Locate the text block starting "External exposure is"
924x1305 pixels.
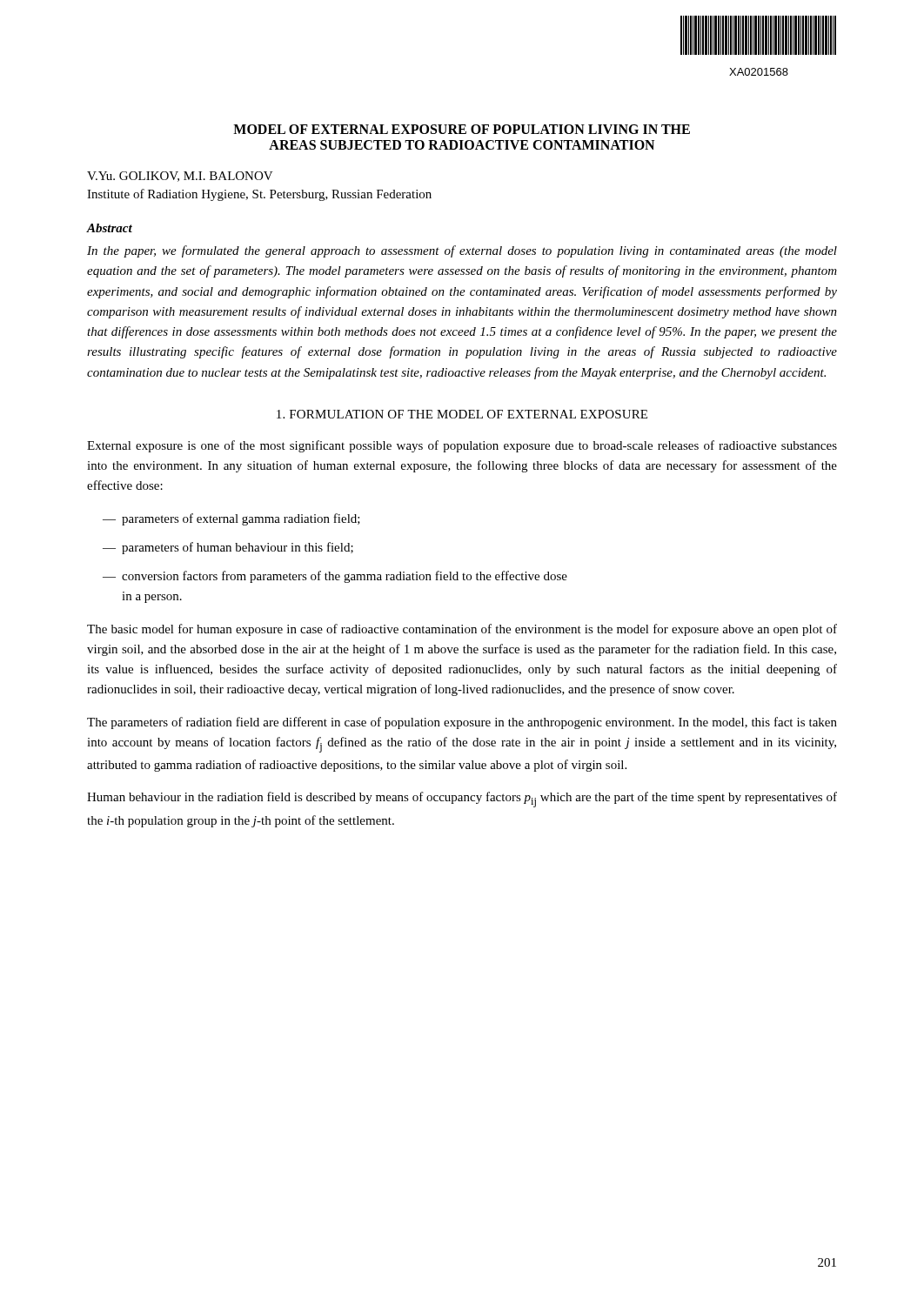coord(462,465)
